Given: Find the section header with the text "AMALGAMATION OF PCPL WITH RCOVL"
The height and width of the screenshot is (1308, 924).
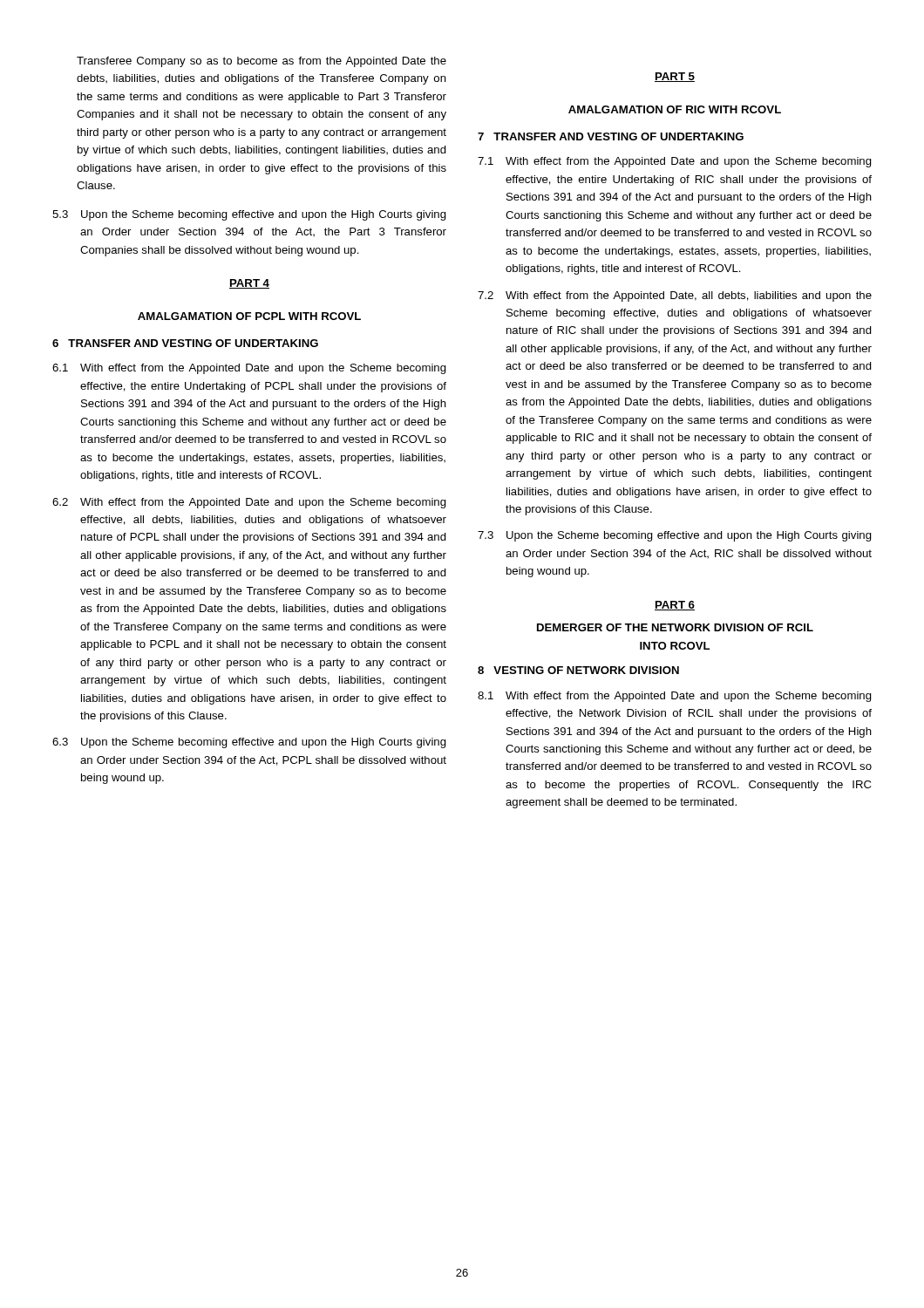Looking at the screenshot, I should coord(249,317).
